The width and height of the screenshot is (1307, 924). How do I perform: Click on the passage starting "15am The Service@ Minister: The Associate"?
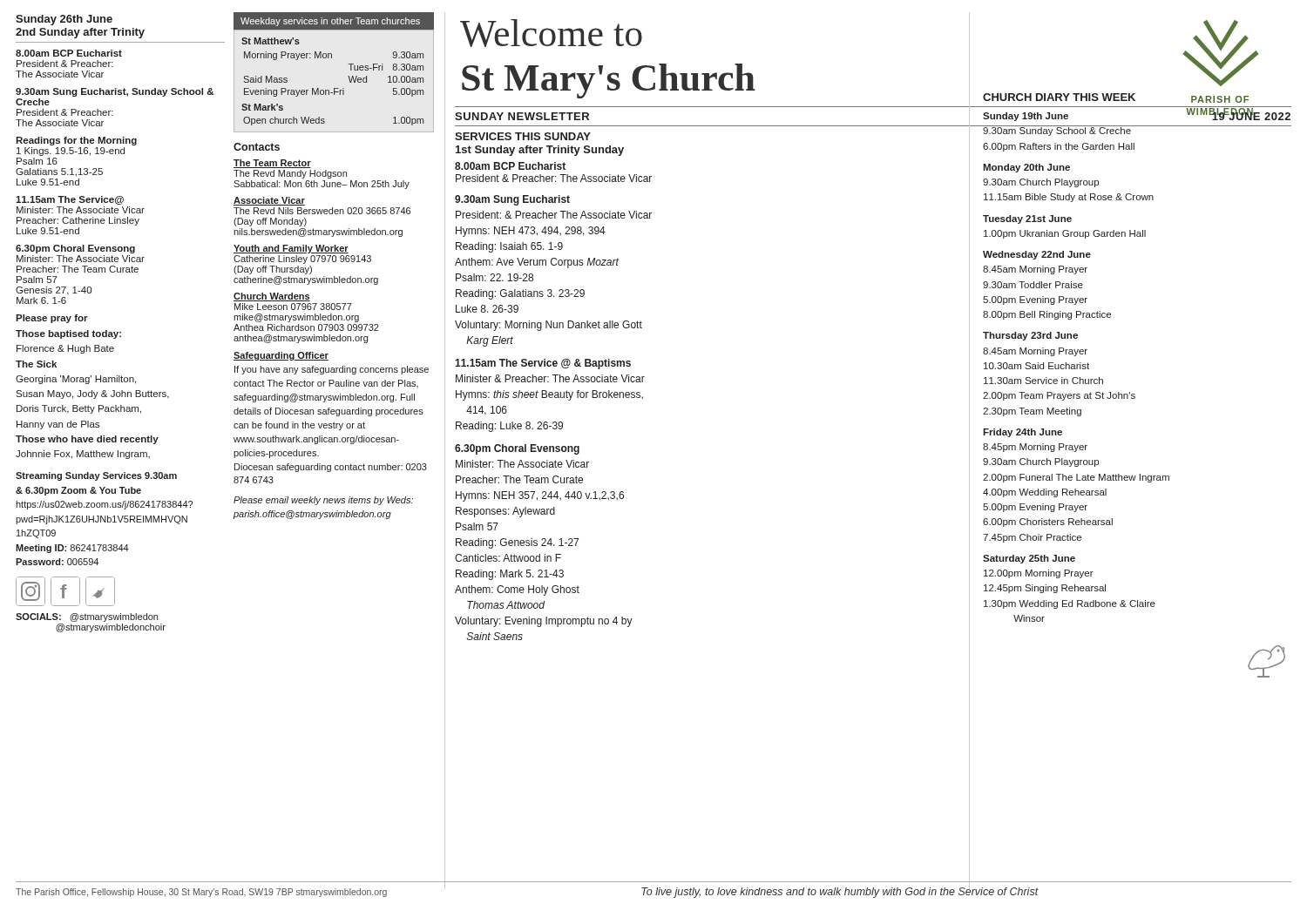tap(80, 215)
